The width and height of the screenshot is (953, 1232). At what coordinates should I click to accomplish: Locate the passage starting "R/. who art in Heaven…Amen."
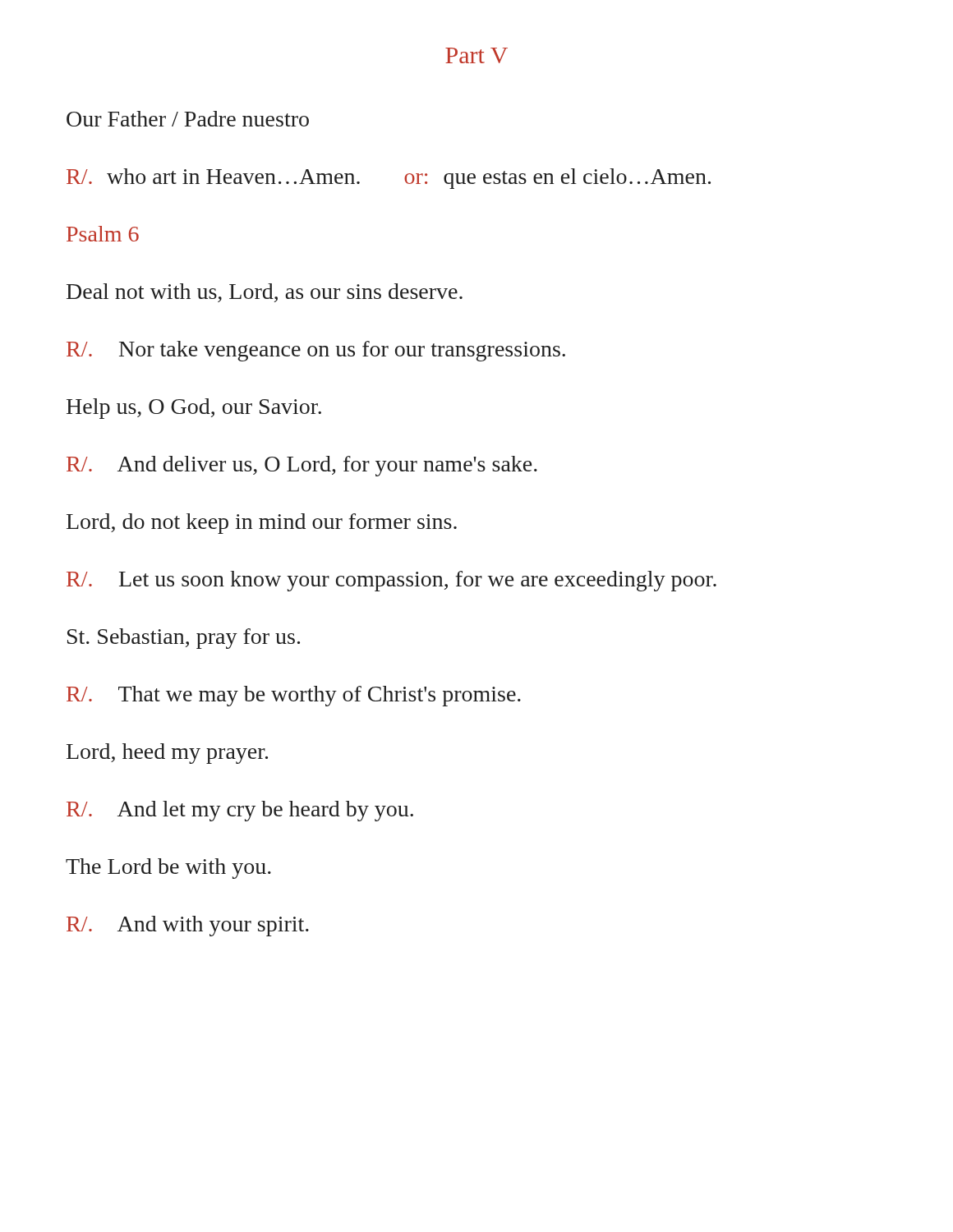coord(476,177)
